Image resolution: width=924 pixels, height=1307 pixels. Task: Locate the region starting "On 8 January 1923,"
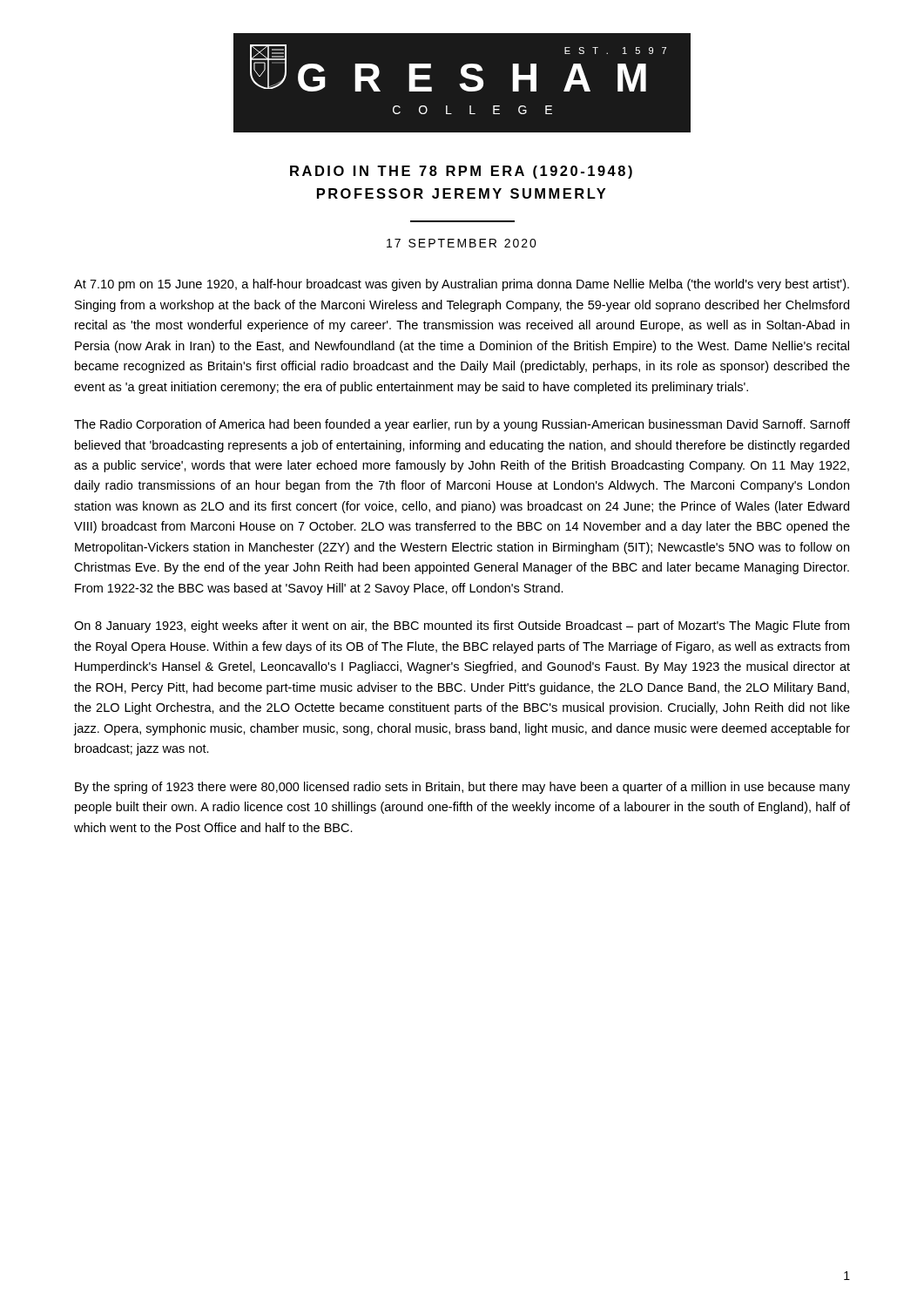point(462,687)
